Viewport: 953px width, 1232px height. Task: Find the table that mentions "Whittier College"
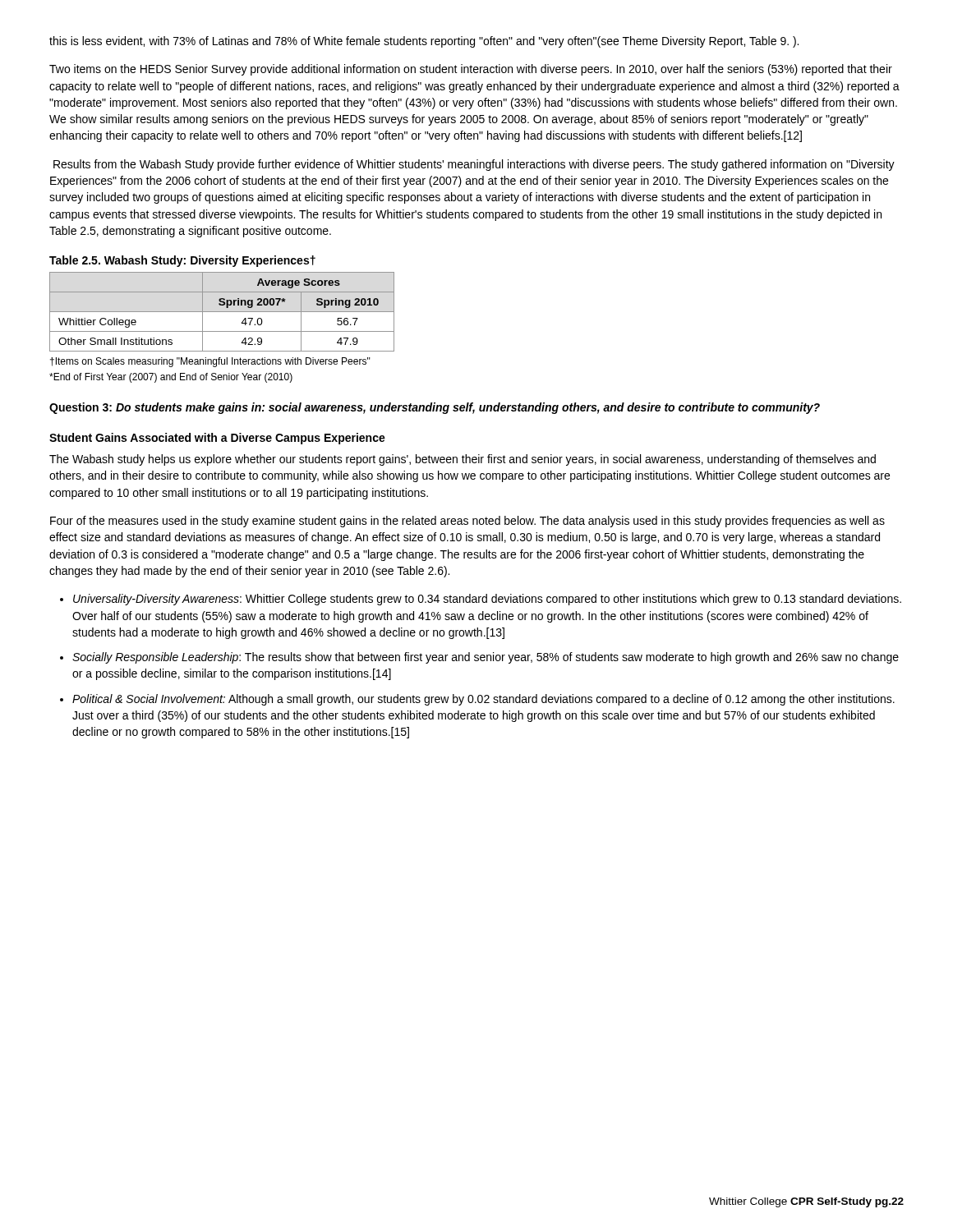[x=476, y=312]
